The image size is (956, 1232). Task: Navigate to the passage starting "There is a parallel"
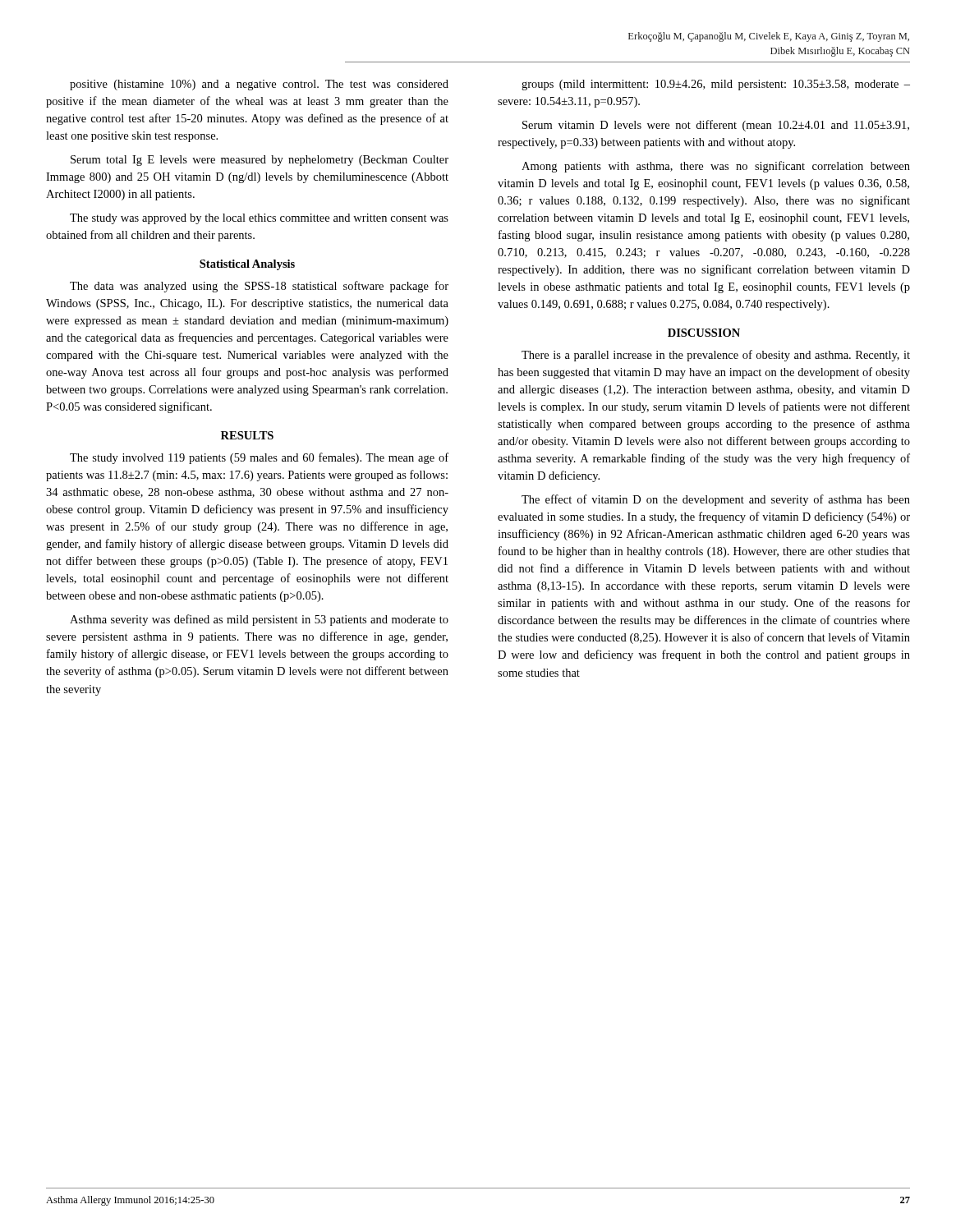(x=704, y=416)
